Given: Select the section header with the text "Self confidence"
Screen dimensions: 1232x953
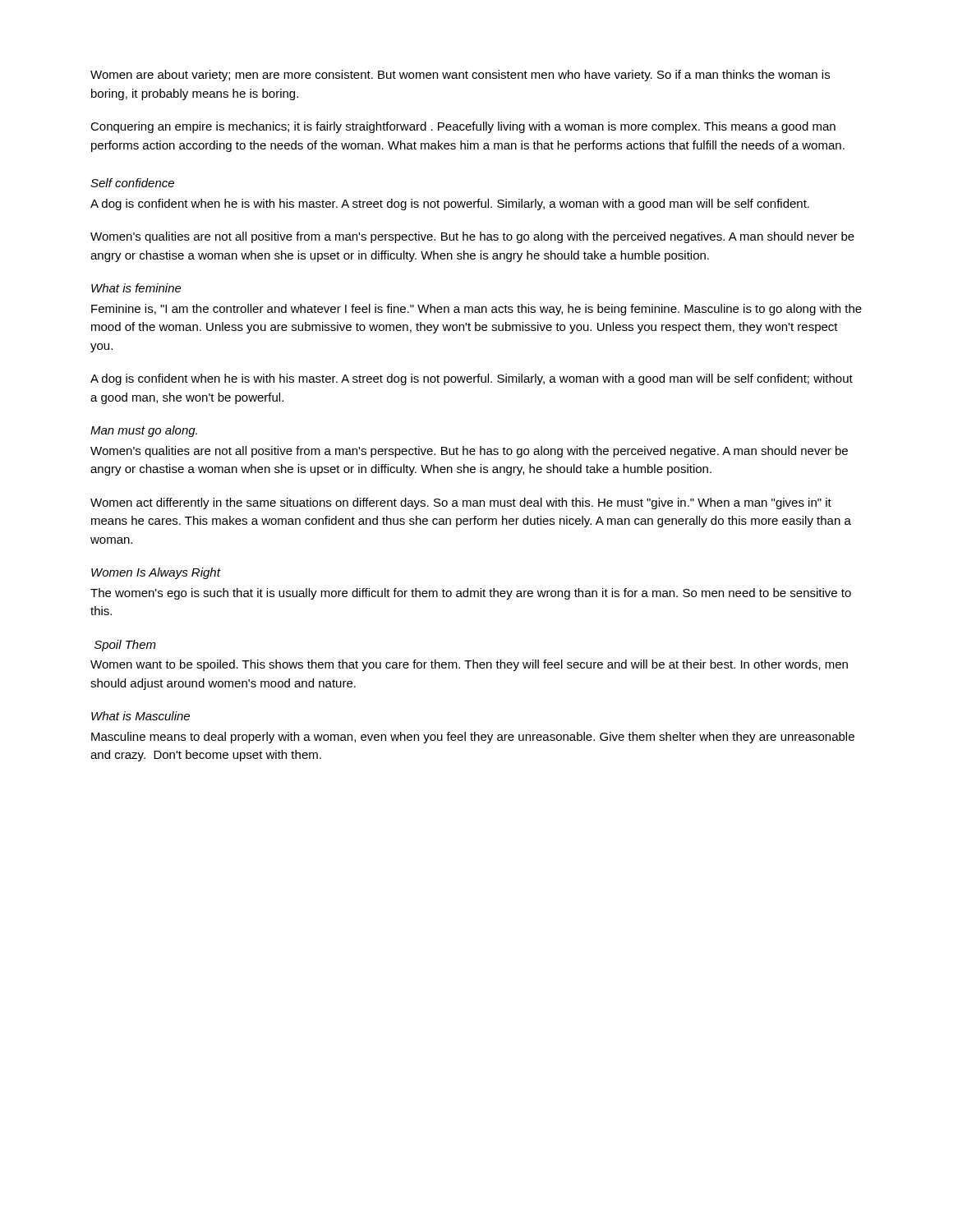Looking at the screenshot, I should [133, 183].
